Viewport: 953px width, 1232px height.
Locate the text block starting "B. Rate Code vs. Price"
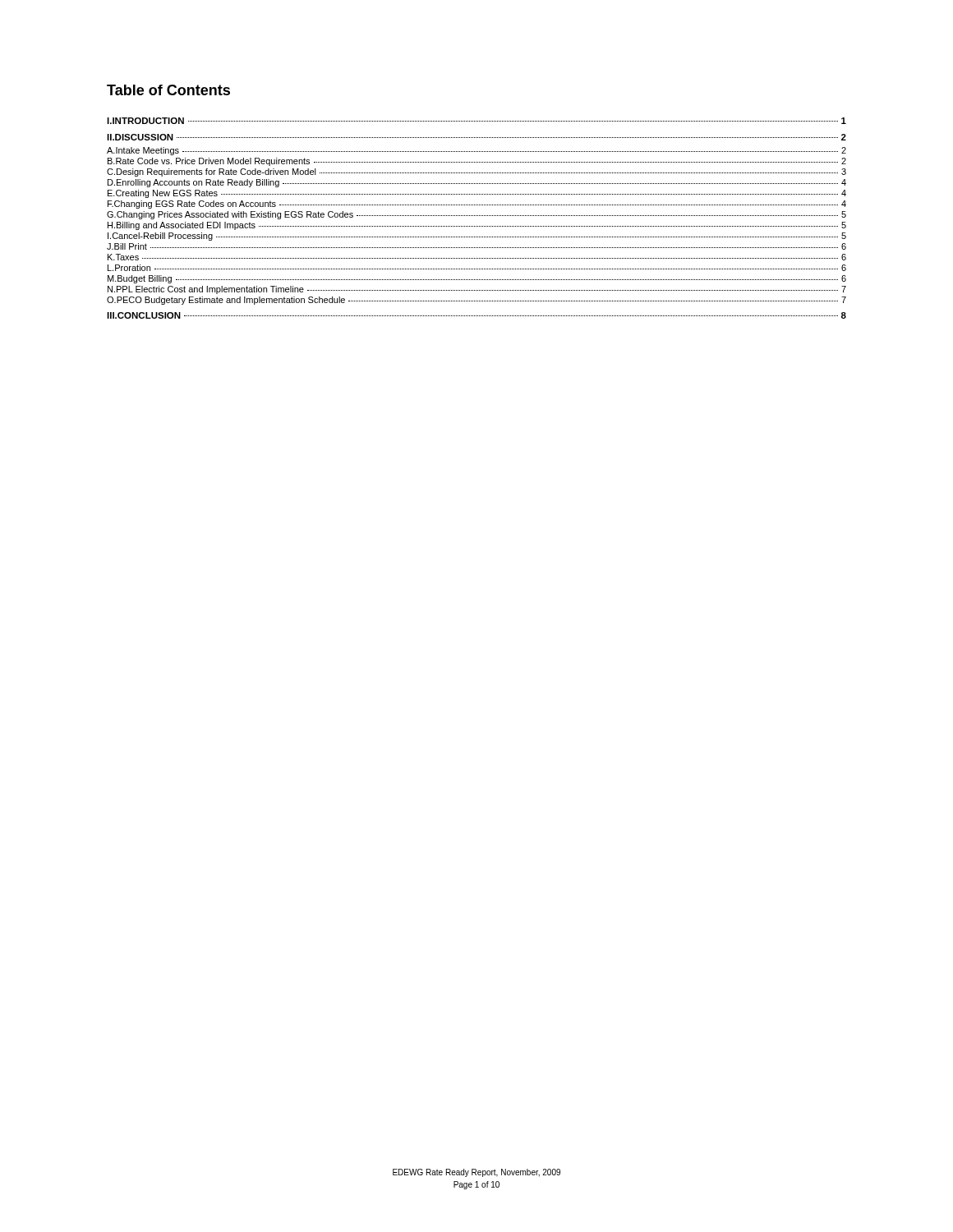pyautogui.click(x=476, y=161)
